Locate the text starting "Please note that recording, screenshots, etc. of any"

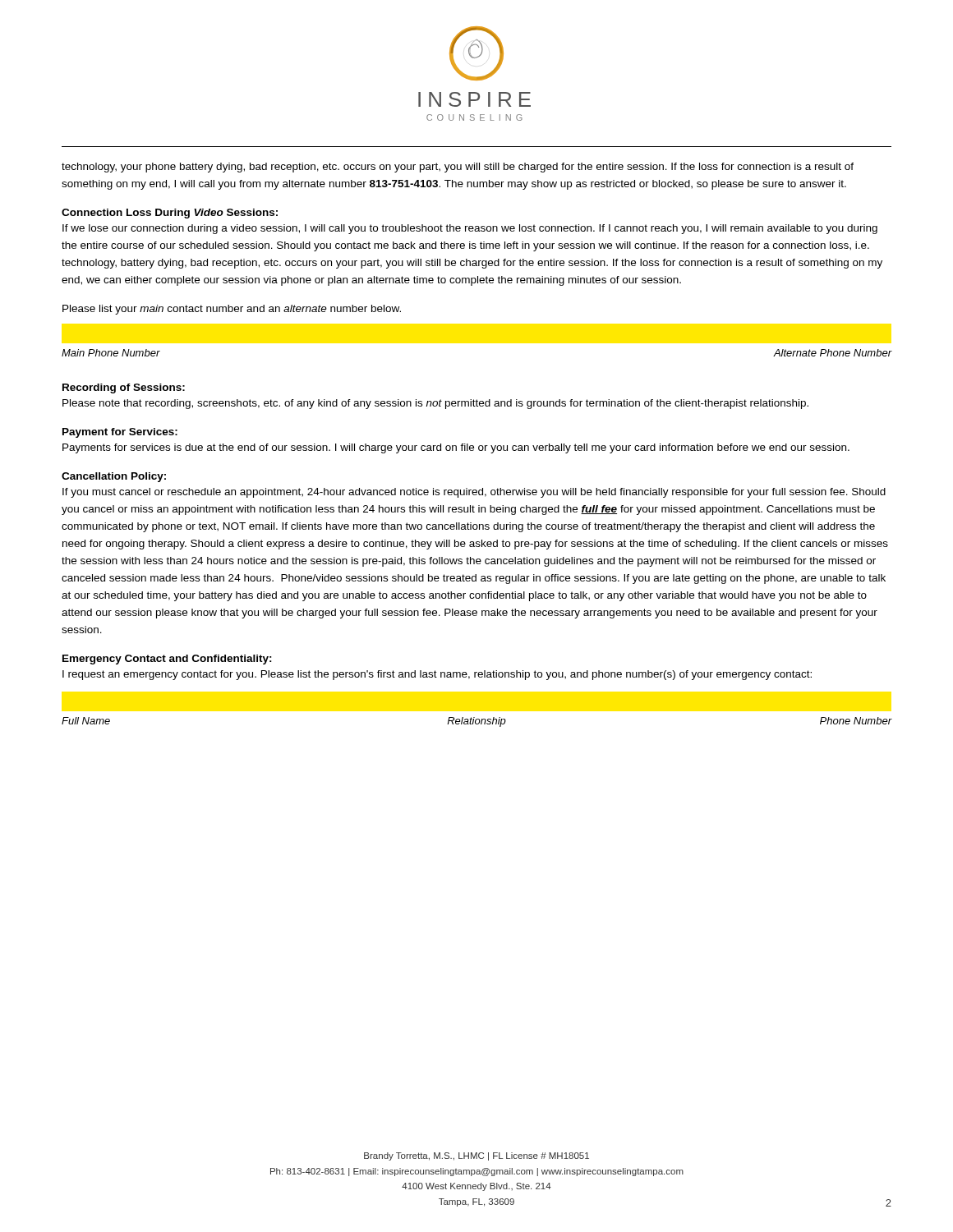point(436,403)
